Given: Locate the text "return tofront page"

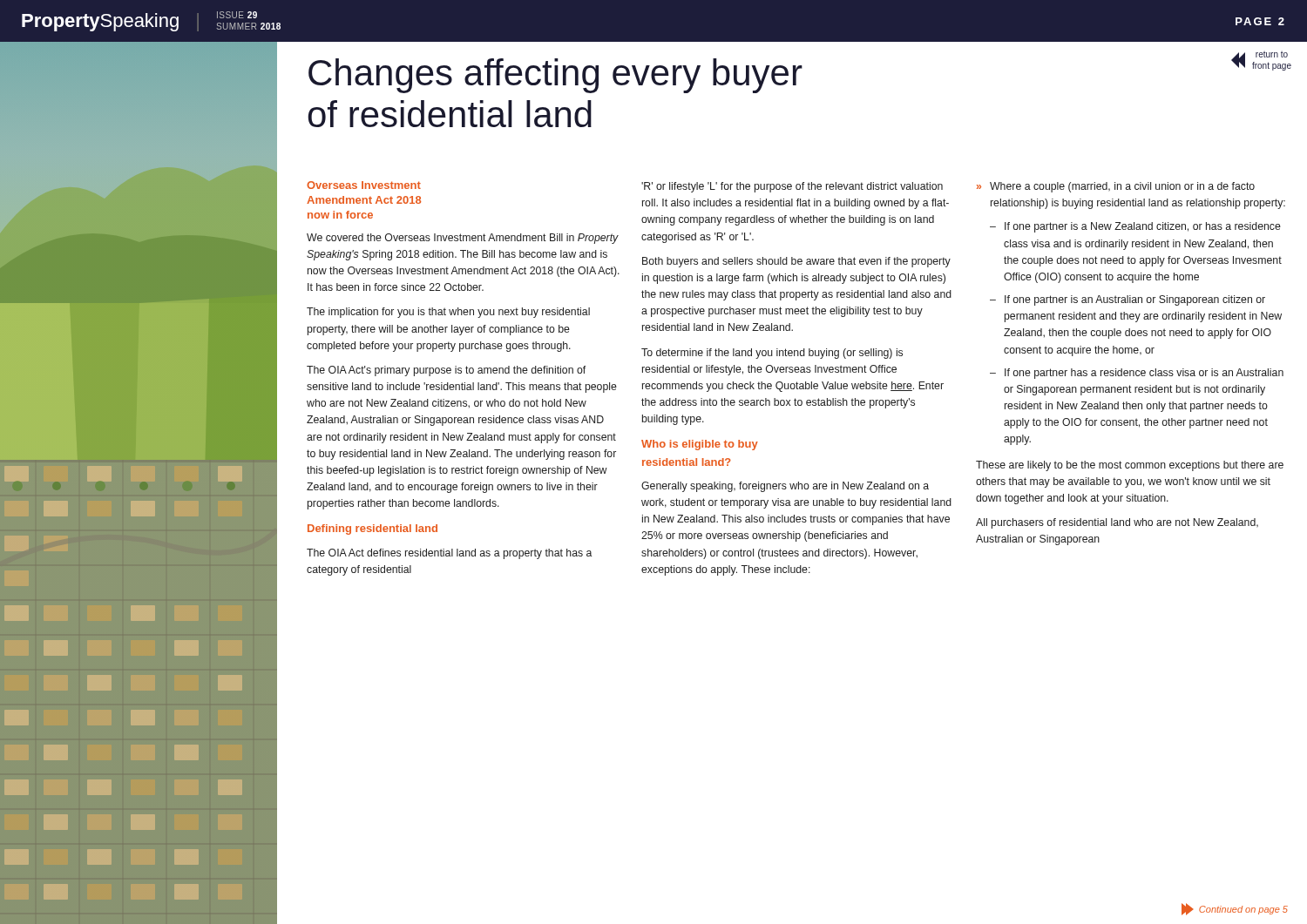Looking at the screenshot, I should [x=1260, y=60].
